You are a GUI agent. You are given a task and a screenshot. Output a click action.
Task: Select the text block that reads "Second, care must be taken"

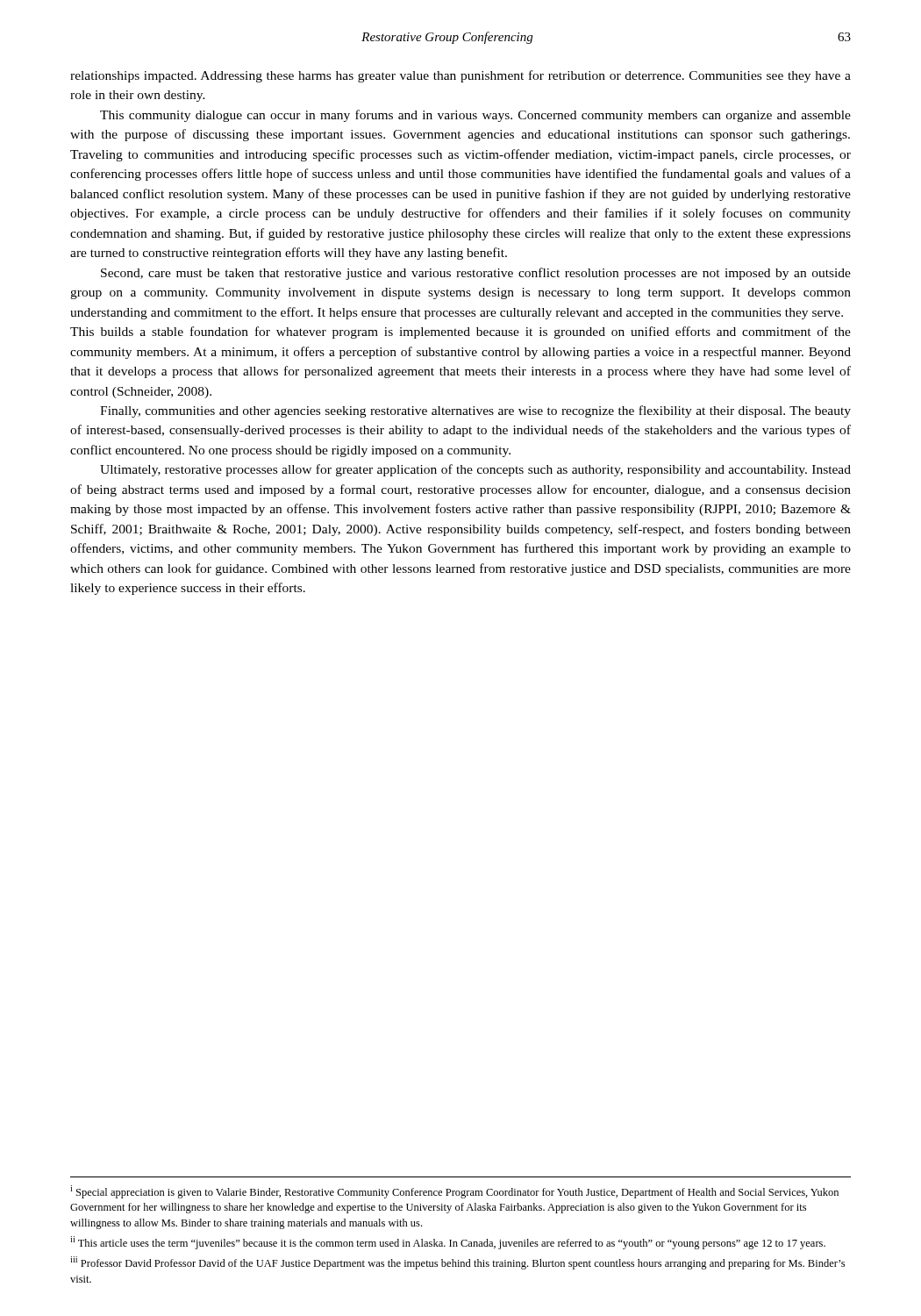click(x=460, y=332)
